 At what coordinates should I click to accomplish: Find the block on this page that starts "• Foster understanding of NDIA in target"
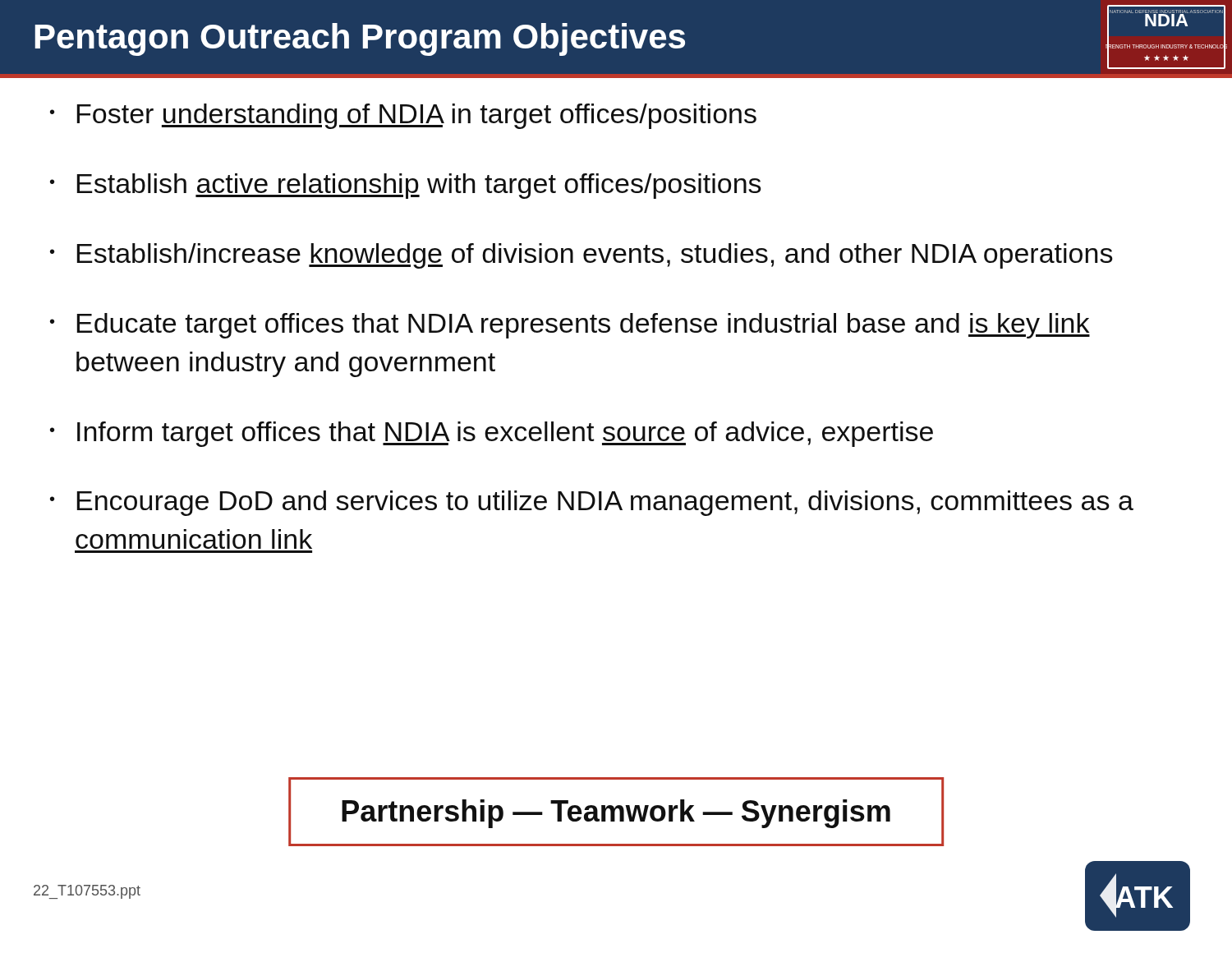pos(403,114)
